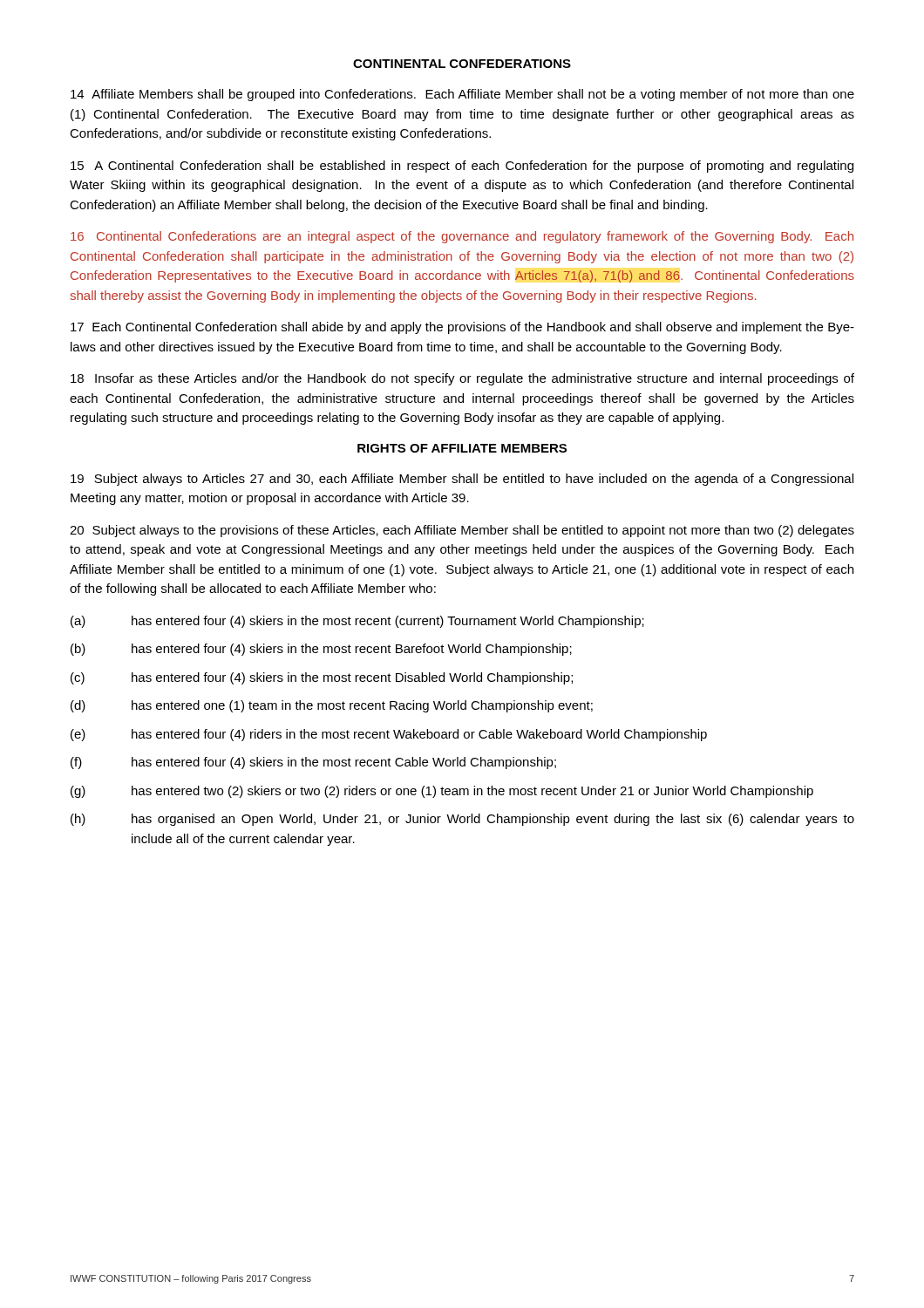Locate the block of text that opens with "(e) has entered four (4)"
Viewport: 924px width, 1308px height.
(462, 734)
